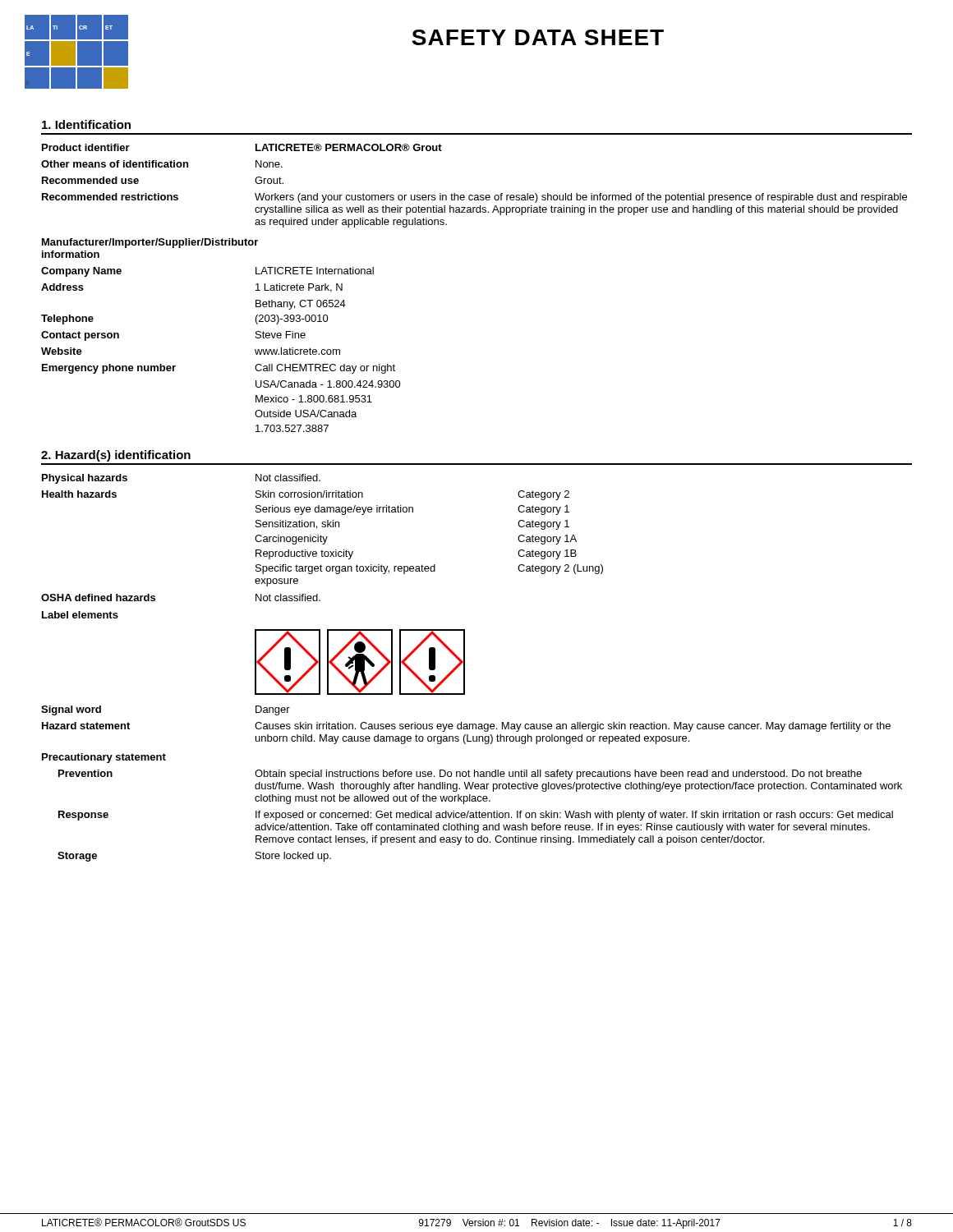Viewport: 953px width, 1232px height.
Task: Find the illustration
Action: tap(583, 662)
